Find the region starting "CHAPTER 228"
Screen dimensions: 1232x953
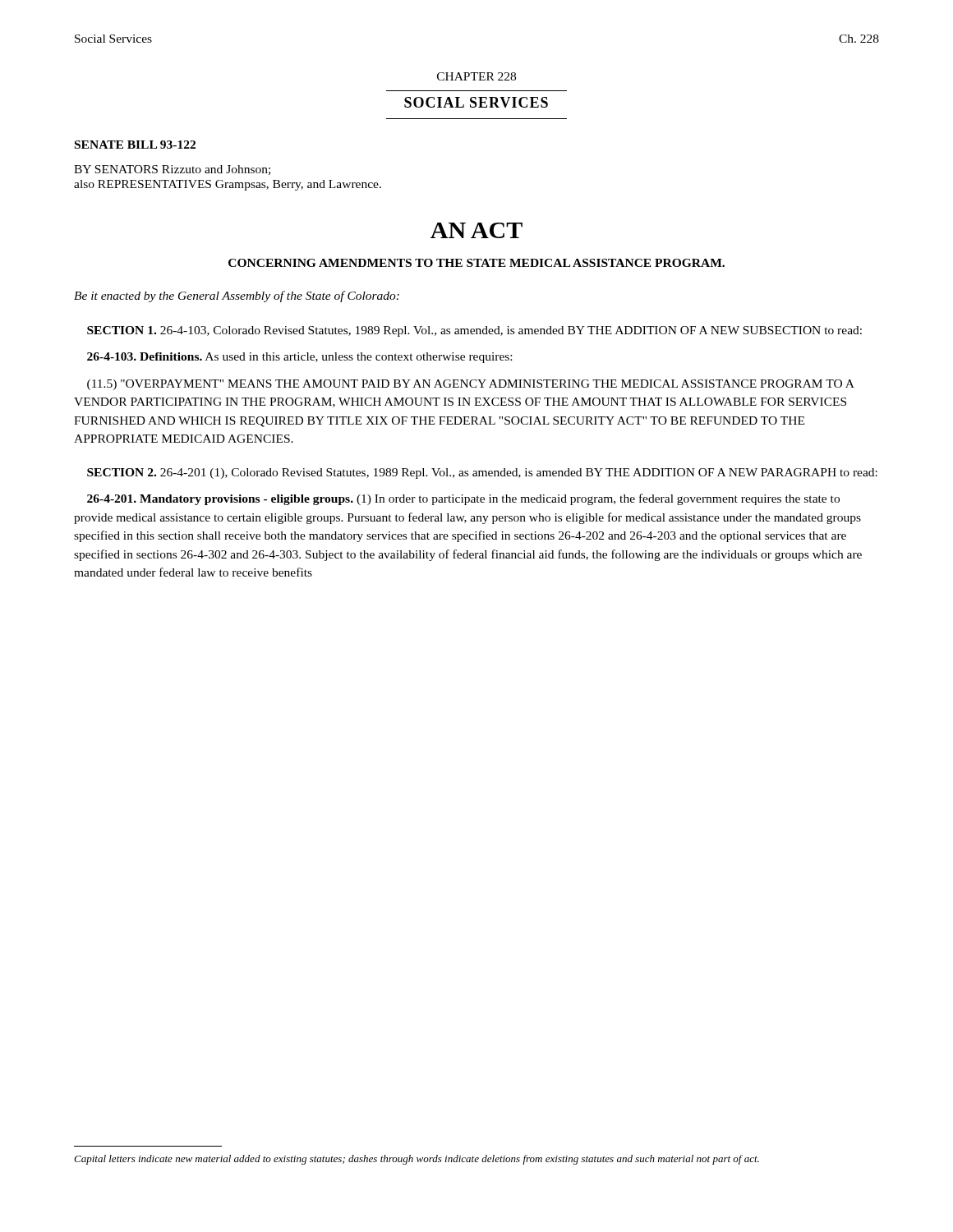click(x=476, y=76)
